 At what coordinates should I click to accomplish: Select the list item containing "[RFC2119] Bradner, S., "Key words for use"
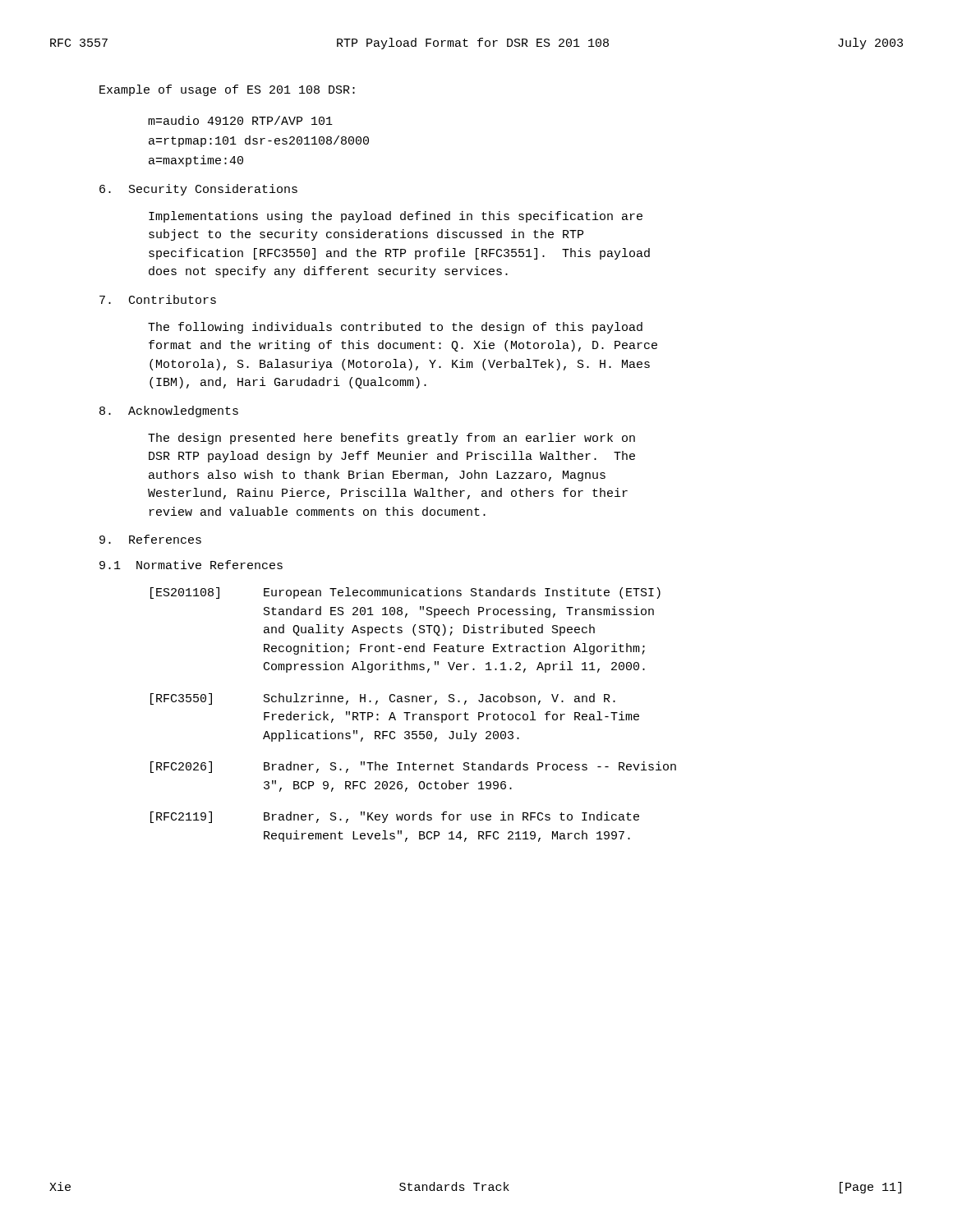pyautogui.click(x=509, y=828)
